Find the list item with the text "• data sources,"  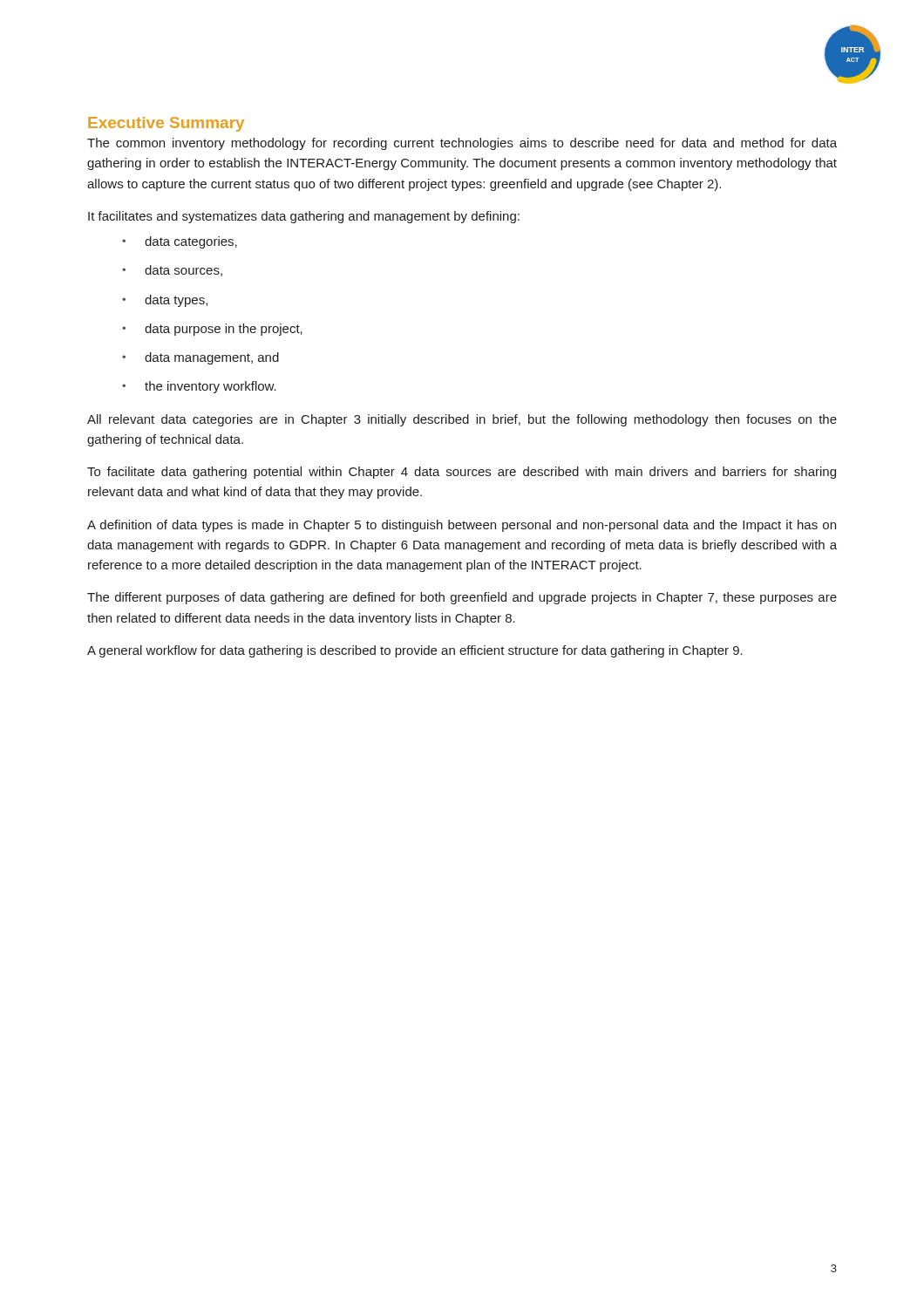click(173, 270)
